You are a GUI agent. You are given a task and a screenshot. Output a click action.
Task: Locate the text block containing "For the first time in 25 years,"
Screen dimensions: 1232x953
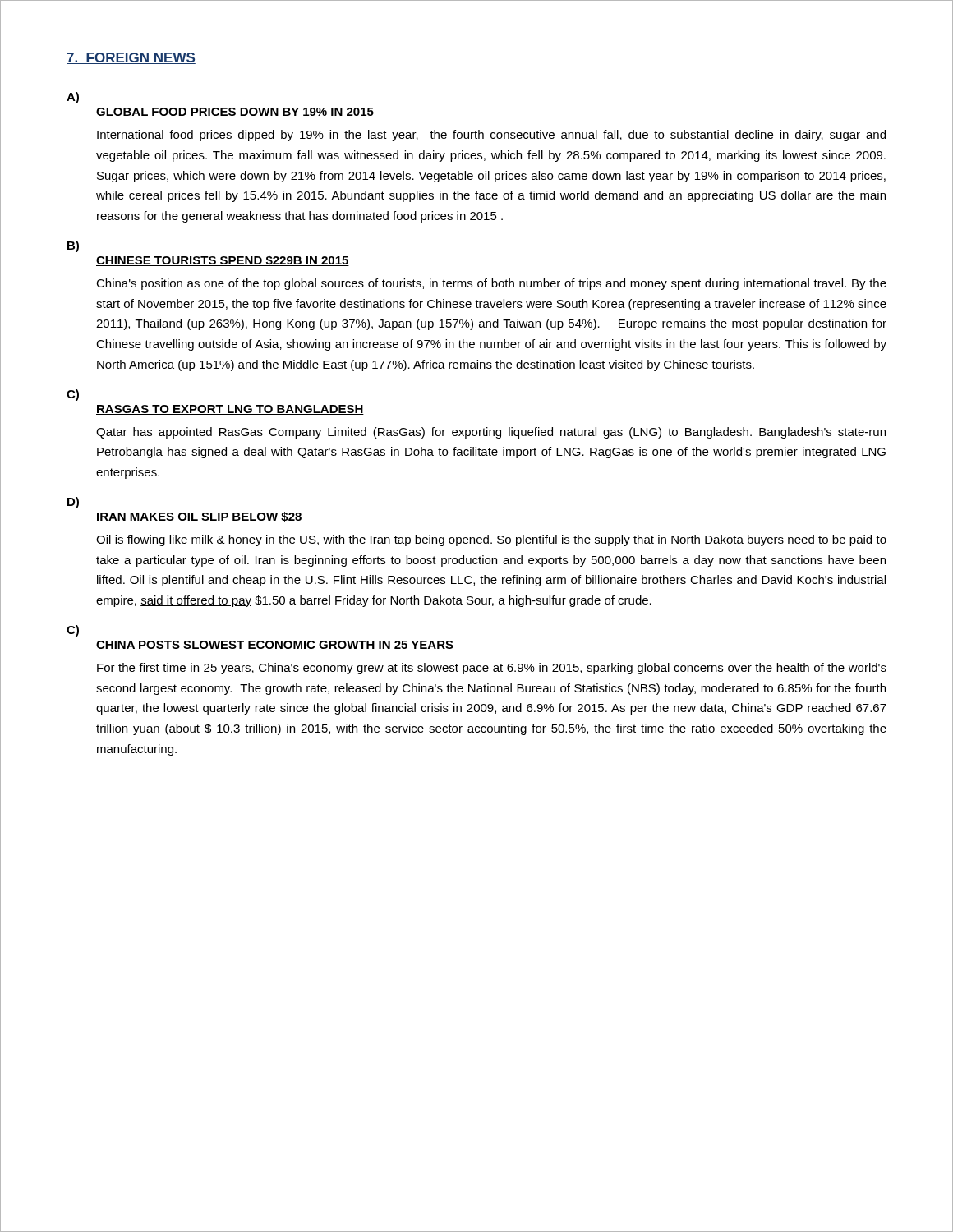coord(491,708)
